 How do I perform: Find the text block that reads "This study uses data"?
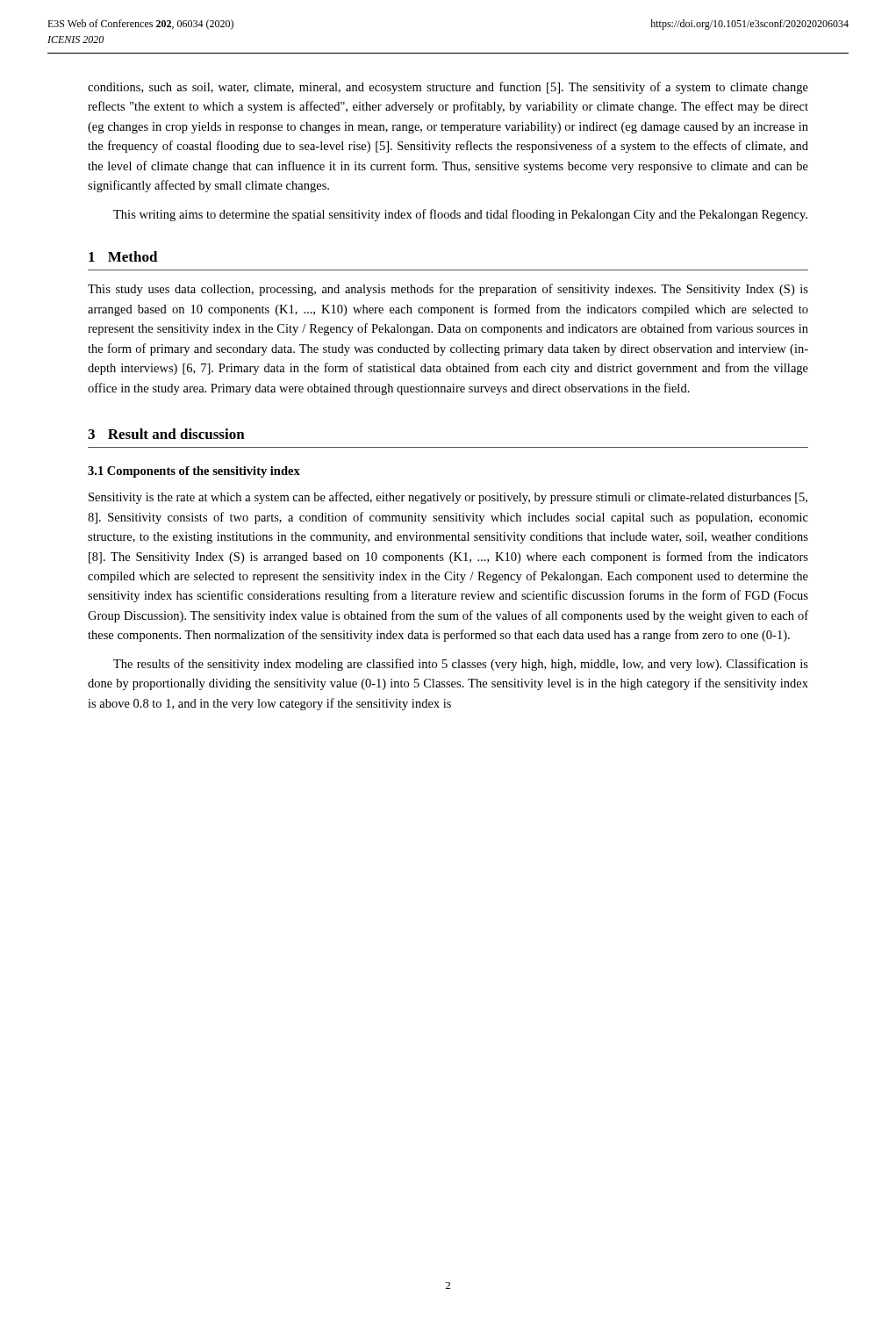[x=448, y=339]
